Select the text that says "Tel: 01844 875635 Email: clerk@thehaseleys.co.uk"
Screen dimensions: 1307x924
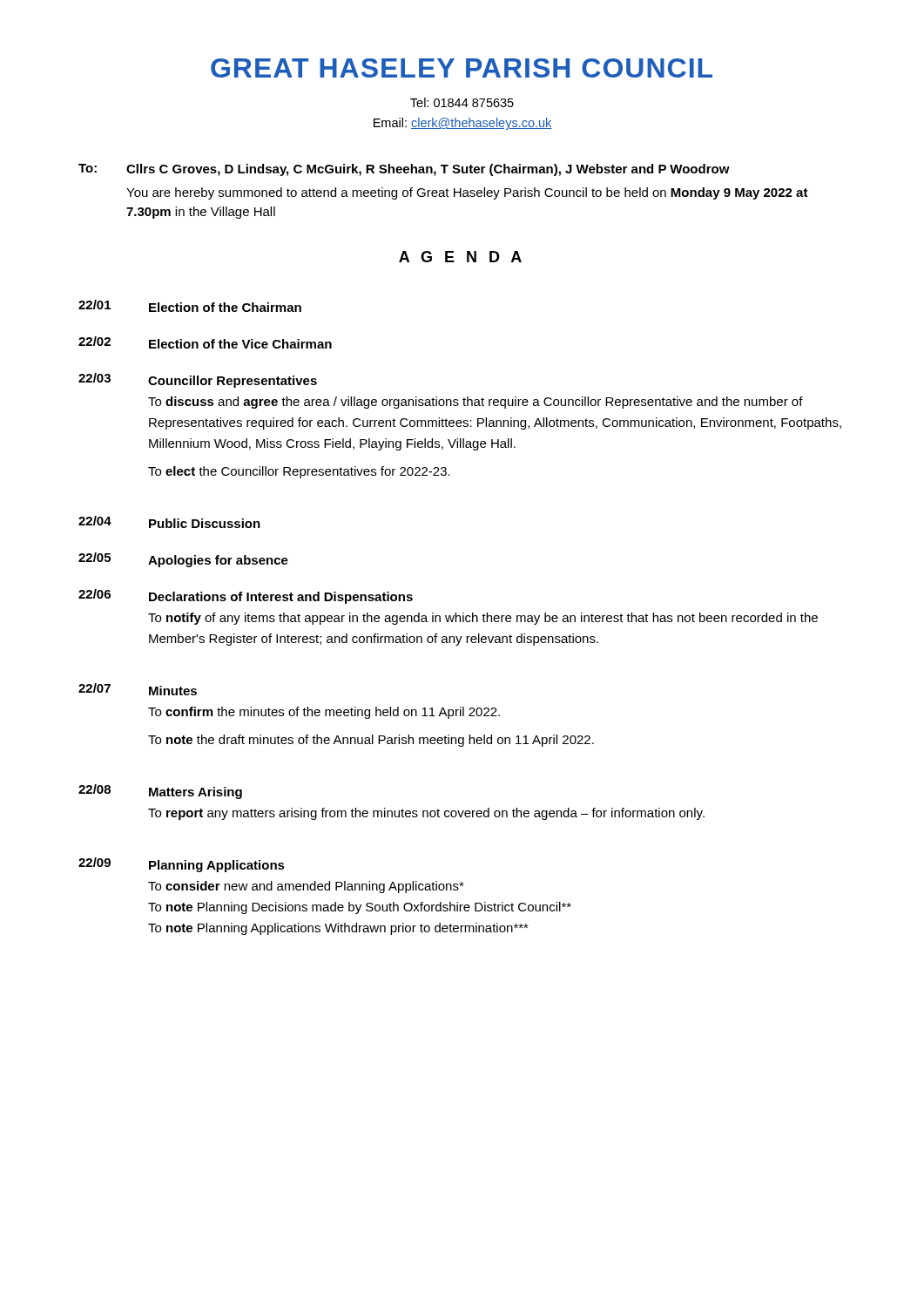click(462, 113)
